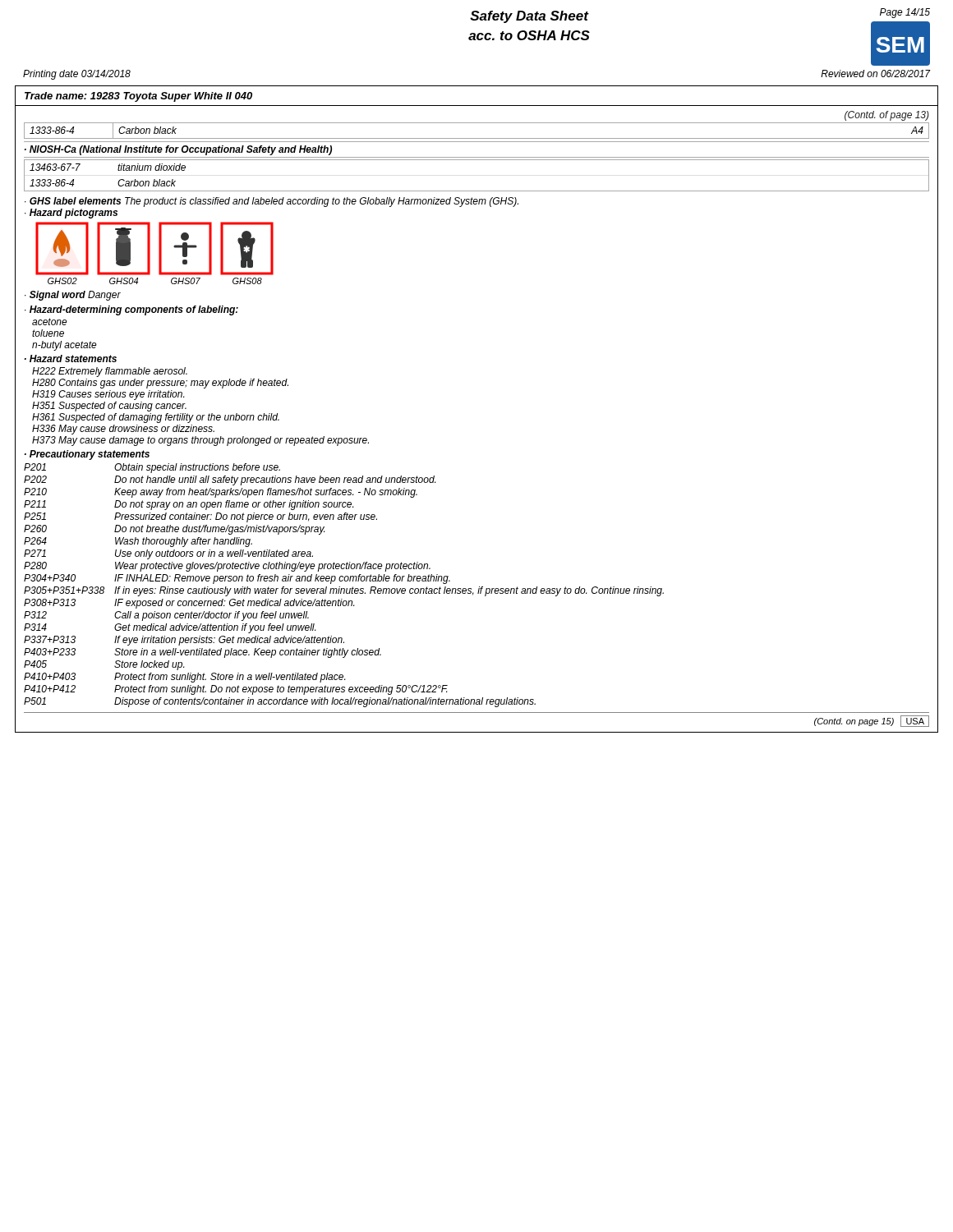Click where it says "n-butyl acetate"

click(x=64, y=345)
